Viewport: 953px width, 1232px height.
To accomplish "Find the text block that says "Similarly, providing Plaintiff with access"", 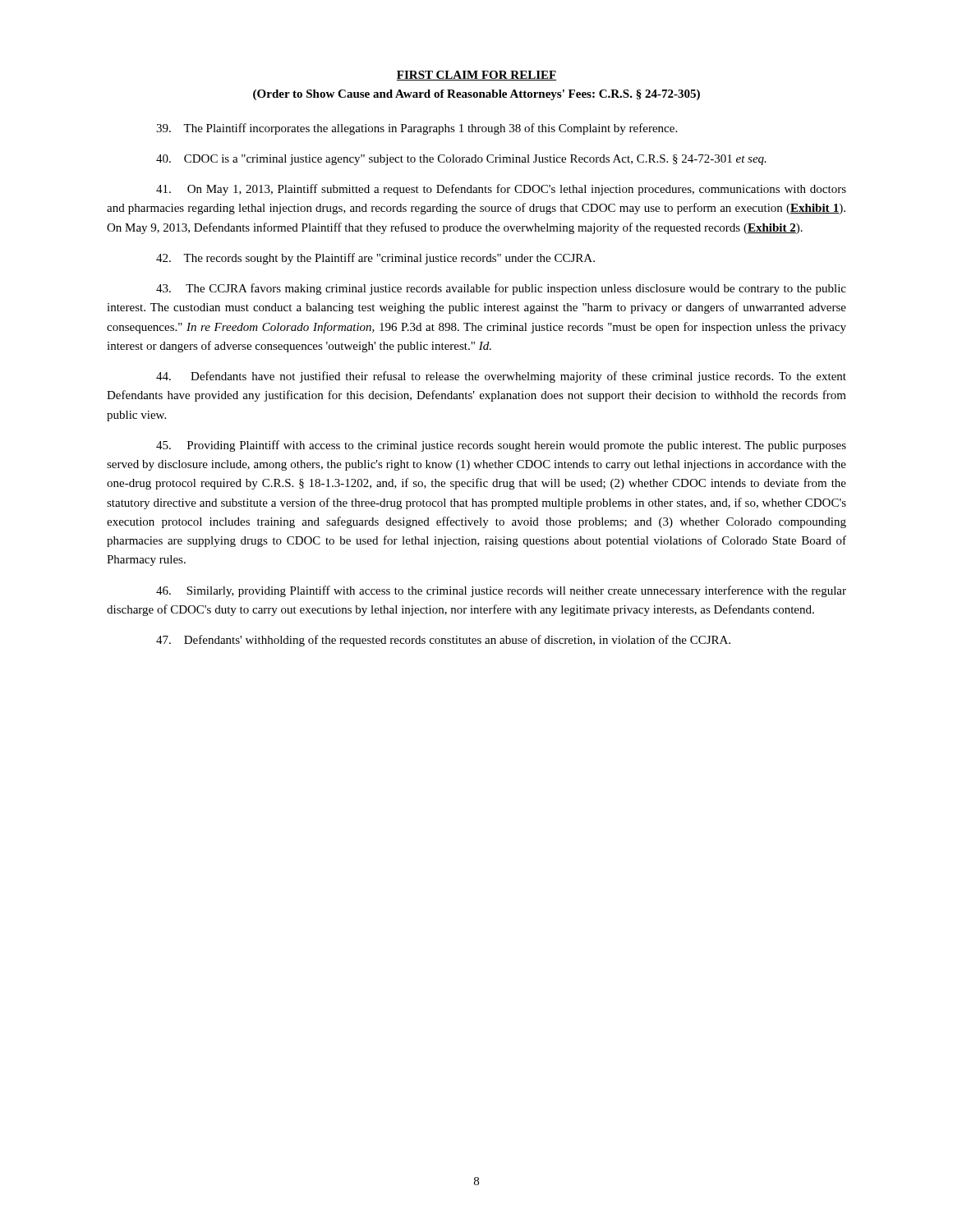I will click(476, 600).
